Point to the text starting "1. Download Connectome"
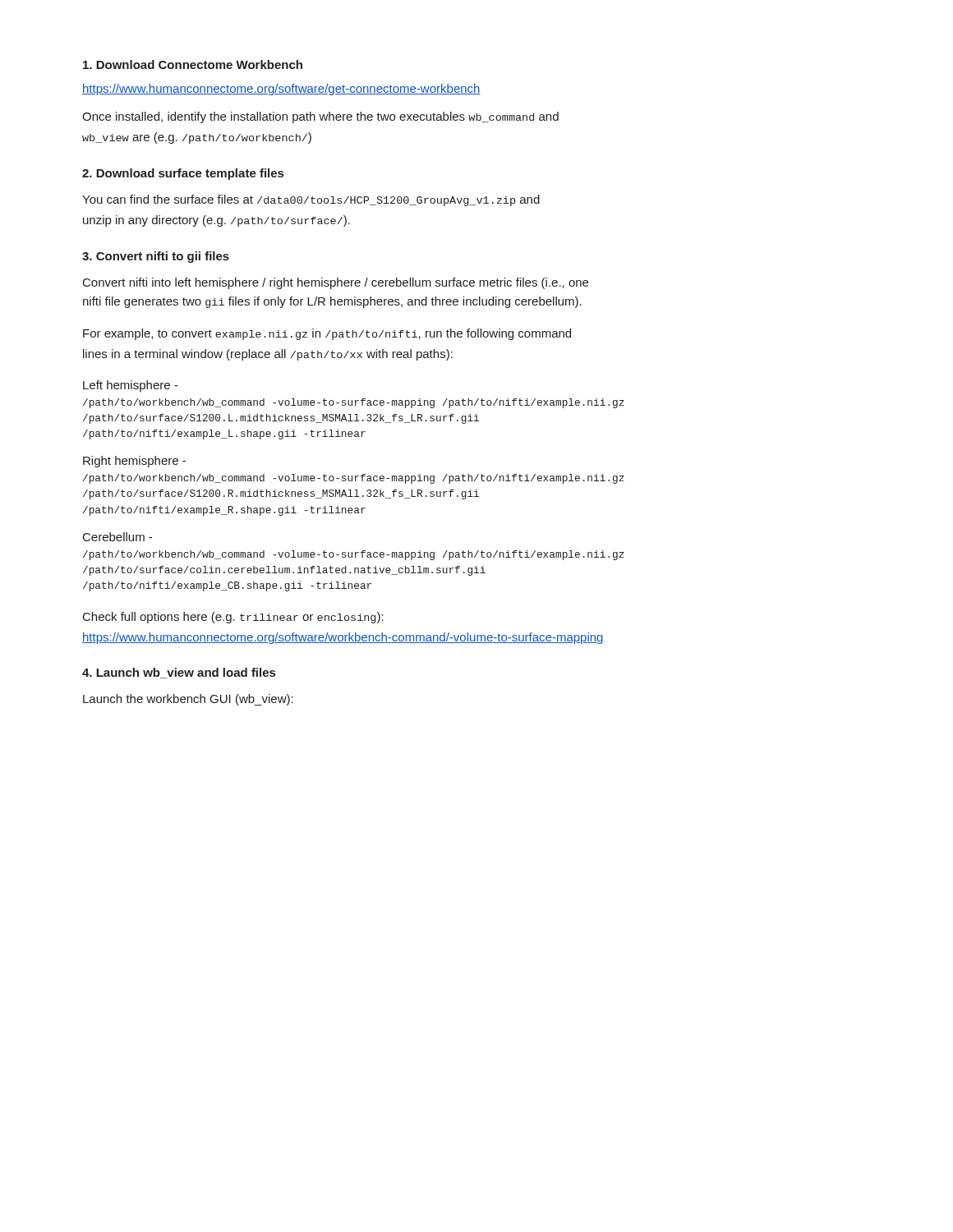 193,64
